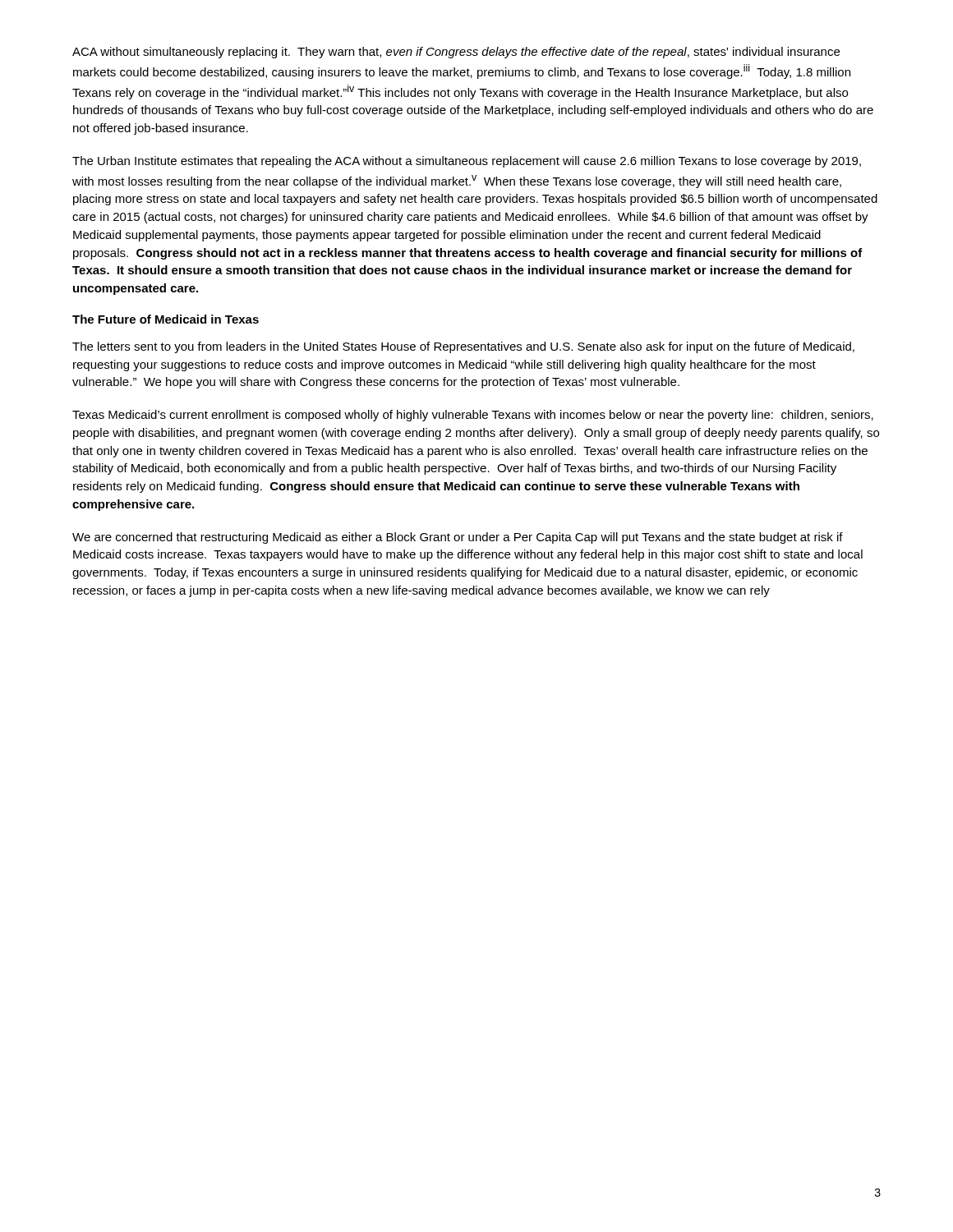Find the text block that reads "The Urban Institute estimates that repealing"

[x=475, y=224]
